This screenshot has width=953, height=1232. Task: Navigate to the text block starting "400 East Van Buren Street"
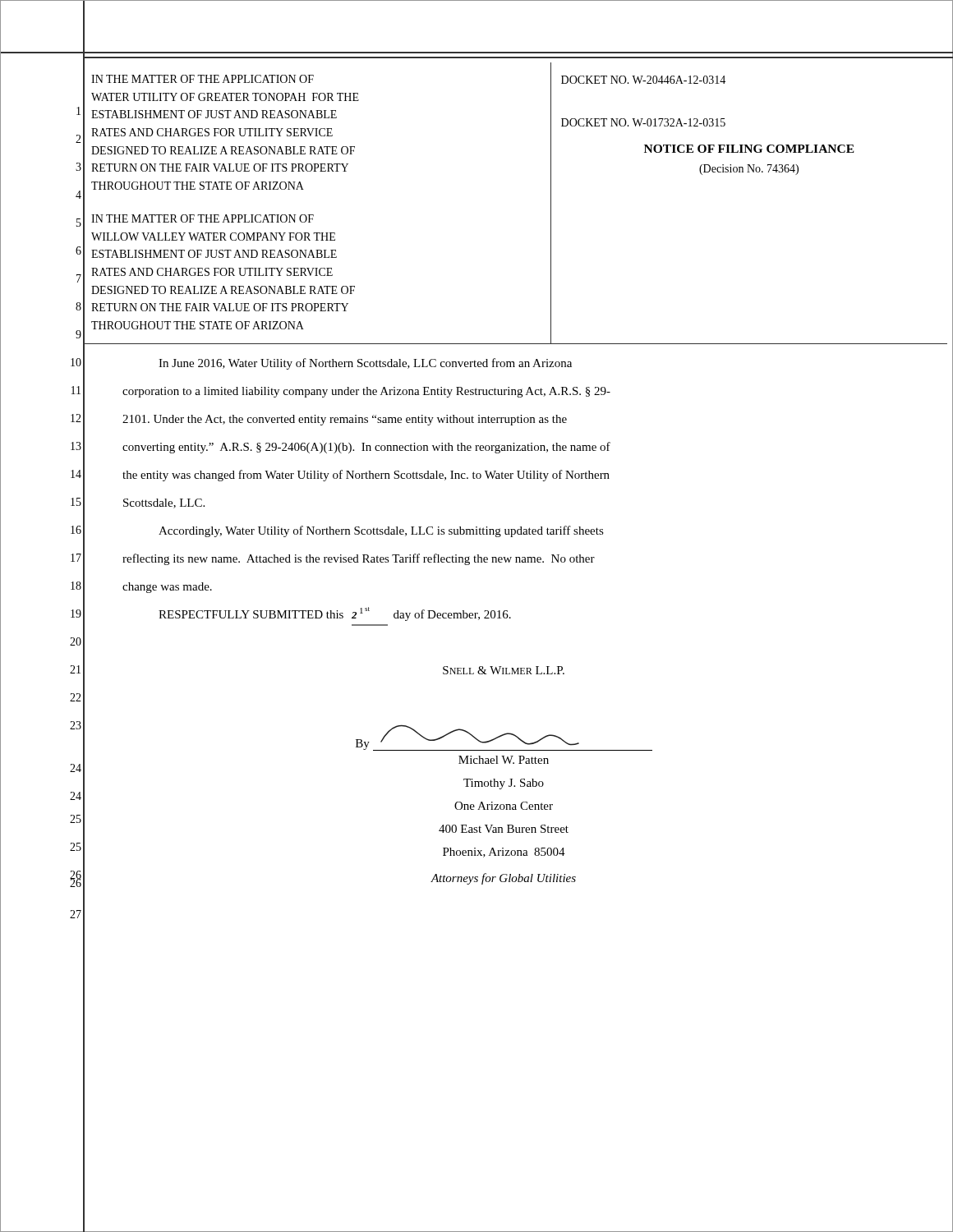click(504, 829)
